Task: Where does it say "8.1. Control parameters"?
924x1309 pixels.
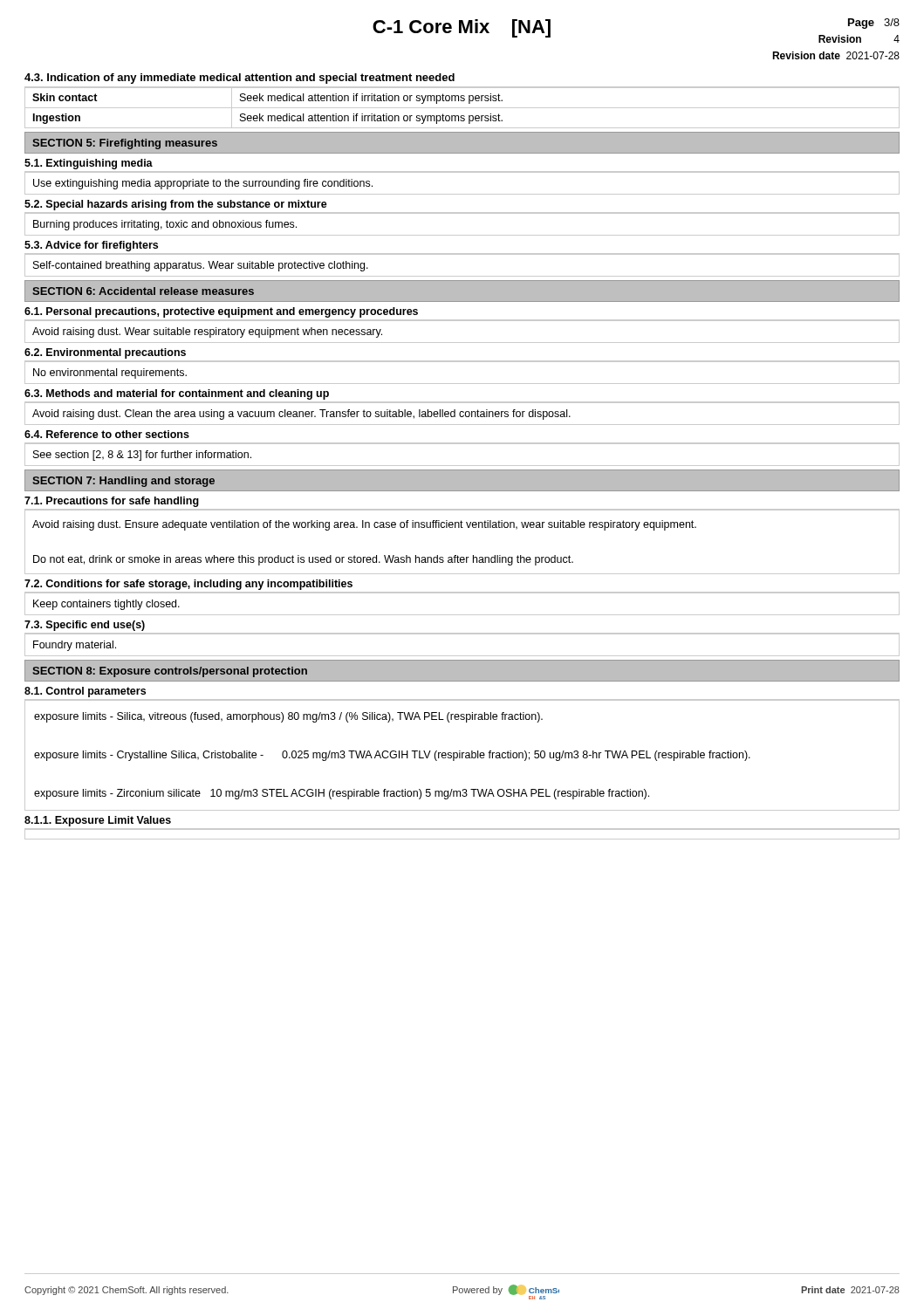Action: coord(85,691)
